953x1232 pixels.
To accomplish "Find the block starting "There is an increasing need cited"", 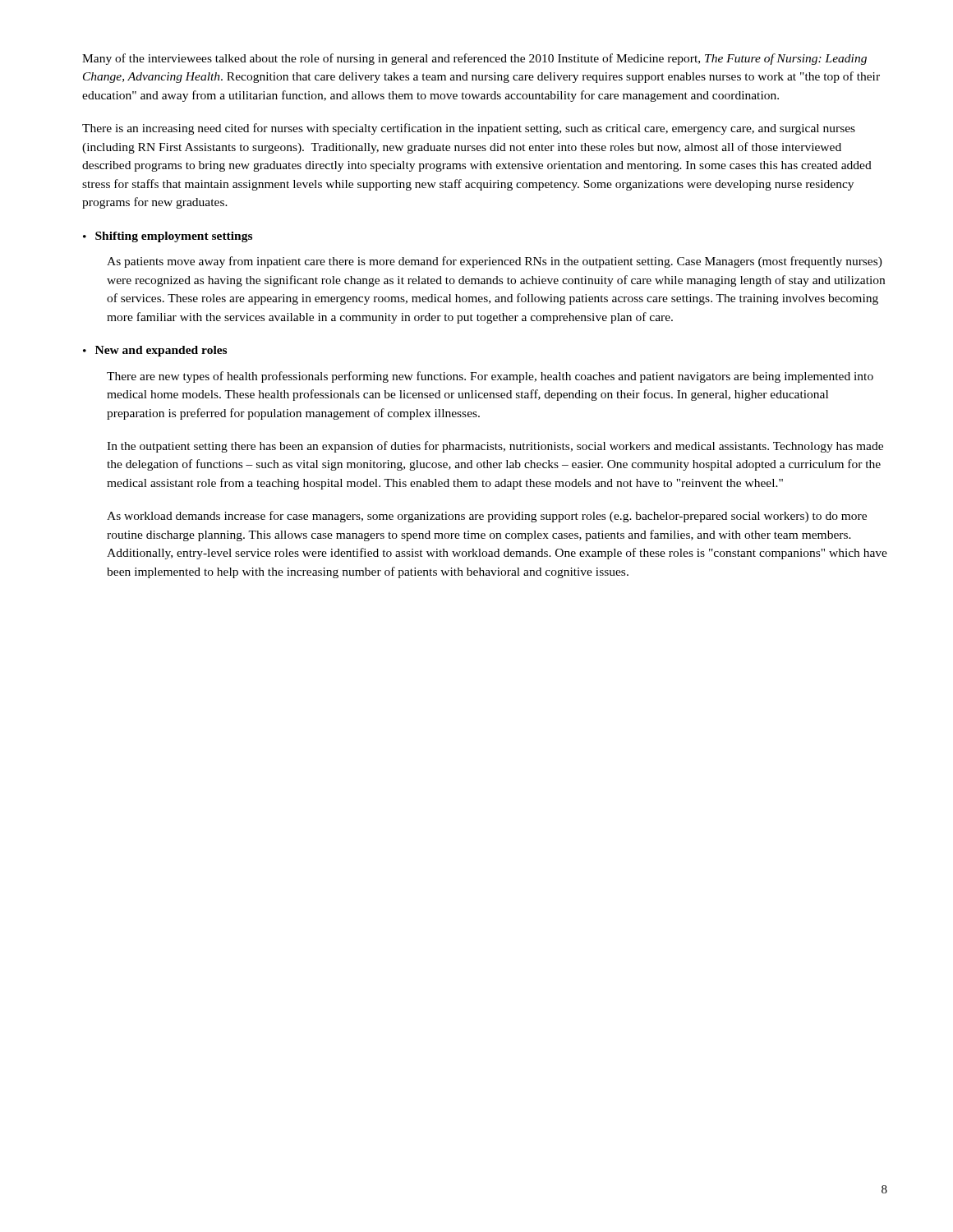I will [x=477, y=165].
